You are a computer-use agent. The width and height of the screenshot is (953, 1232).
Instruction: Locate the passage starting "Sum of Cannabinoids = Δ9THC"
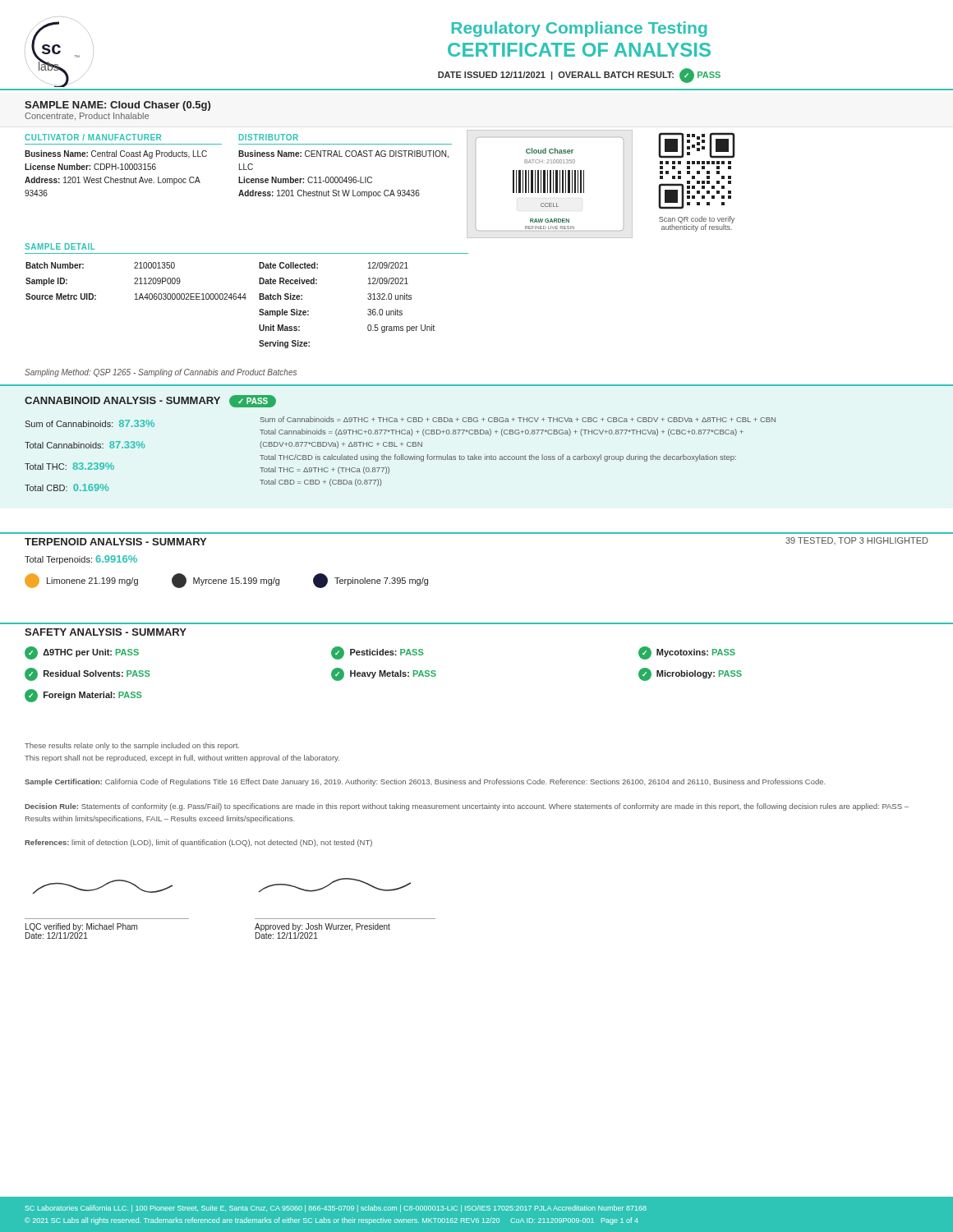518,450
